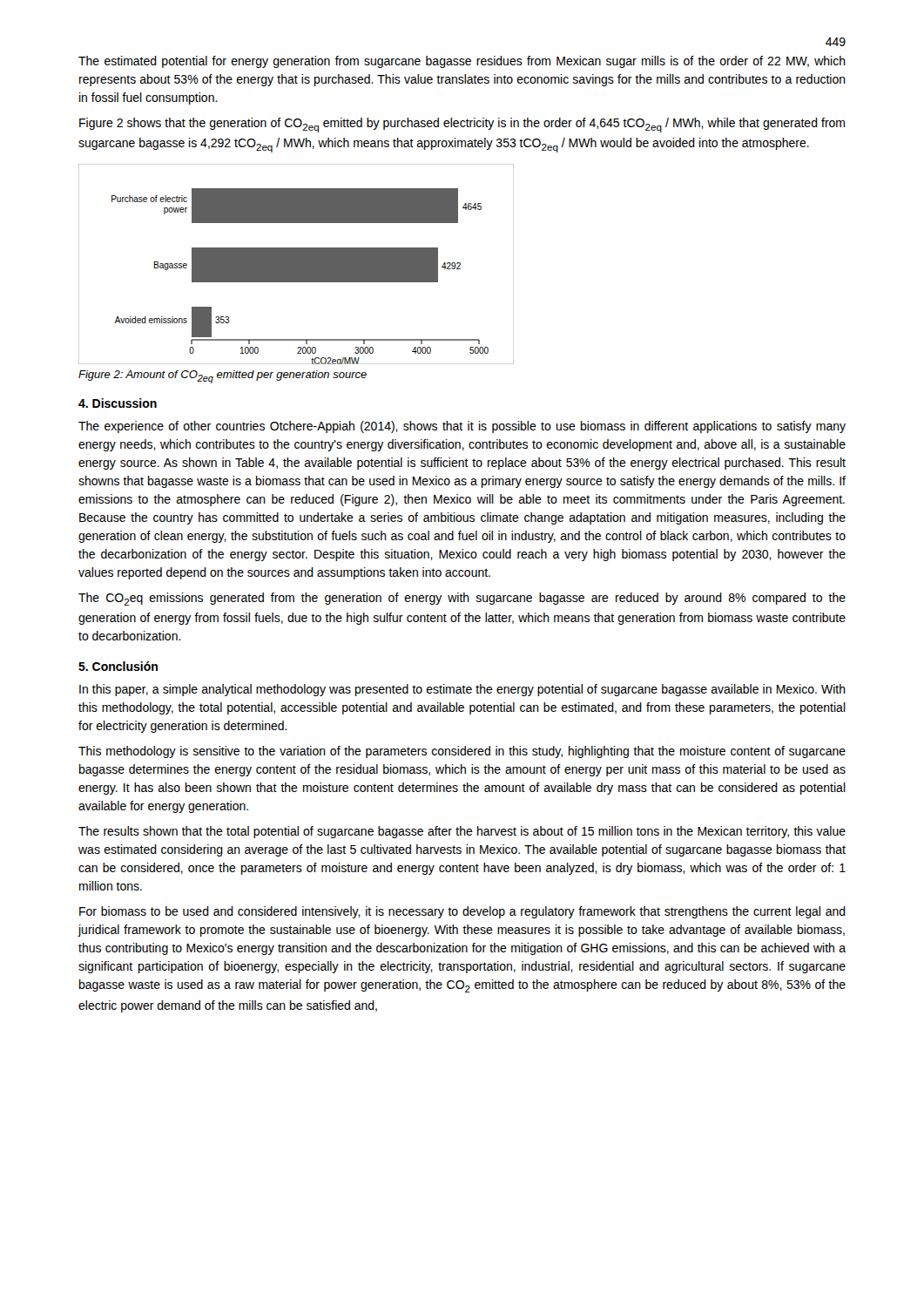924x1307 pixels.
Task: Find the bar chart
Action: point(462,264)
